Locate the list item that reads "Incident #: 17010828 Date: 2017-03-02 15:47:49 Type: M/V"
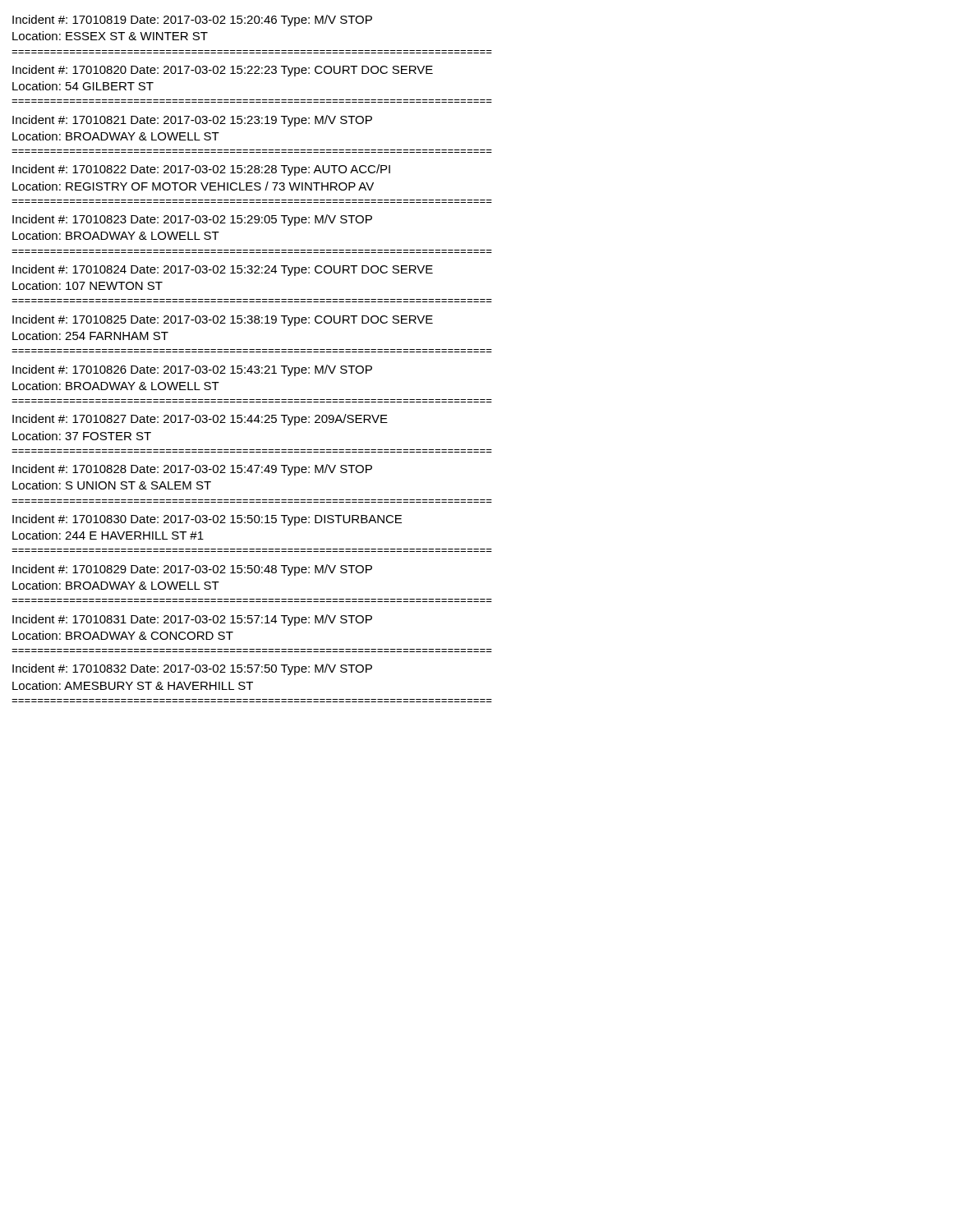Viewport: 953px width, 1232px height. [x=192, y=470]
